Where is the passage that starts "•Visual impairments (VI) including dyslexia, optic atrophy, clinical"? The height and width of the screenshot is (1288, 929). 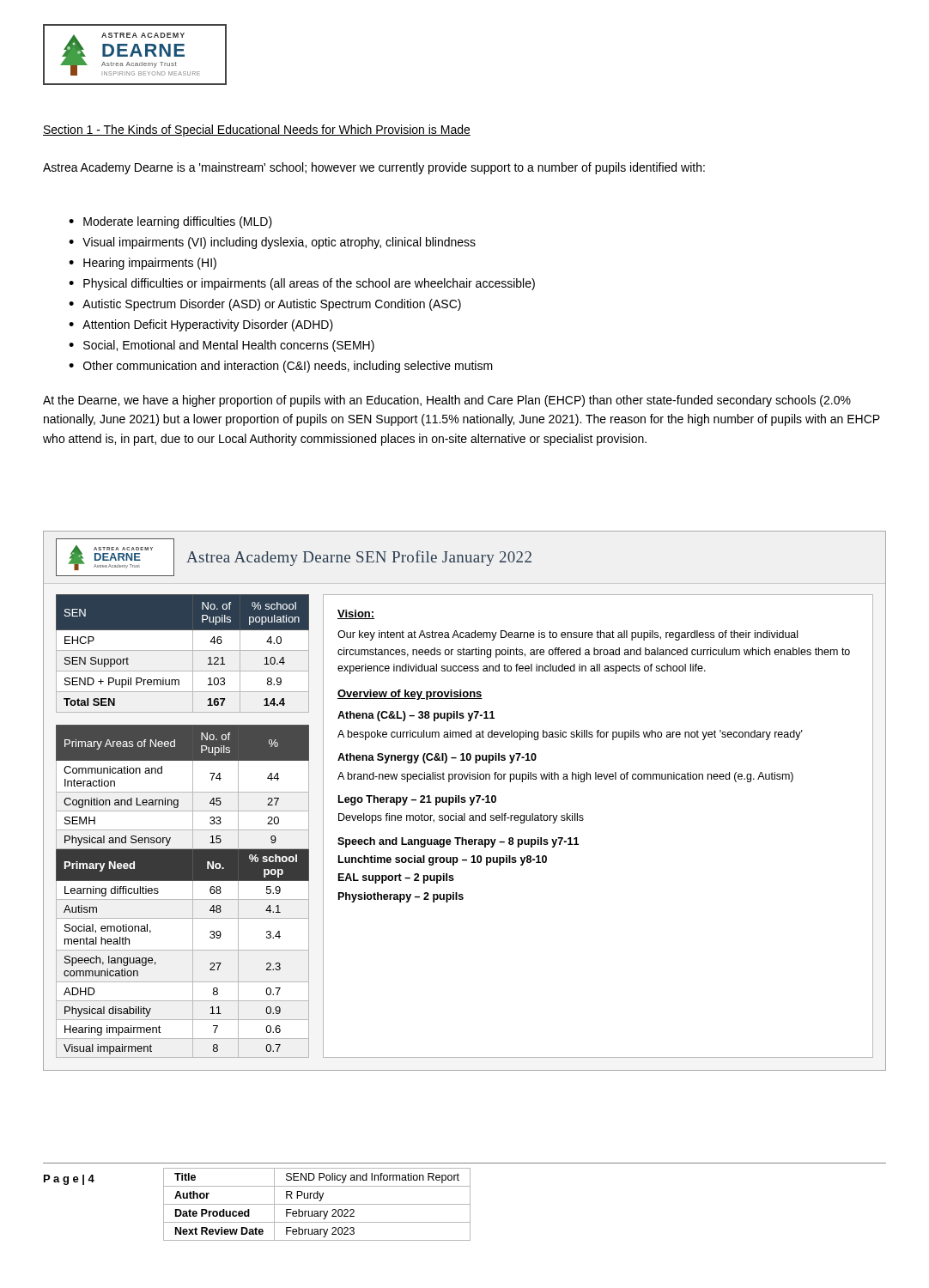(272, 243)
